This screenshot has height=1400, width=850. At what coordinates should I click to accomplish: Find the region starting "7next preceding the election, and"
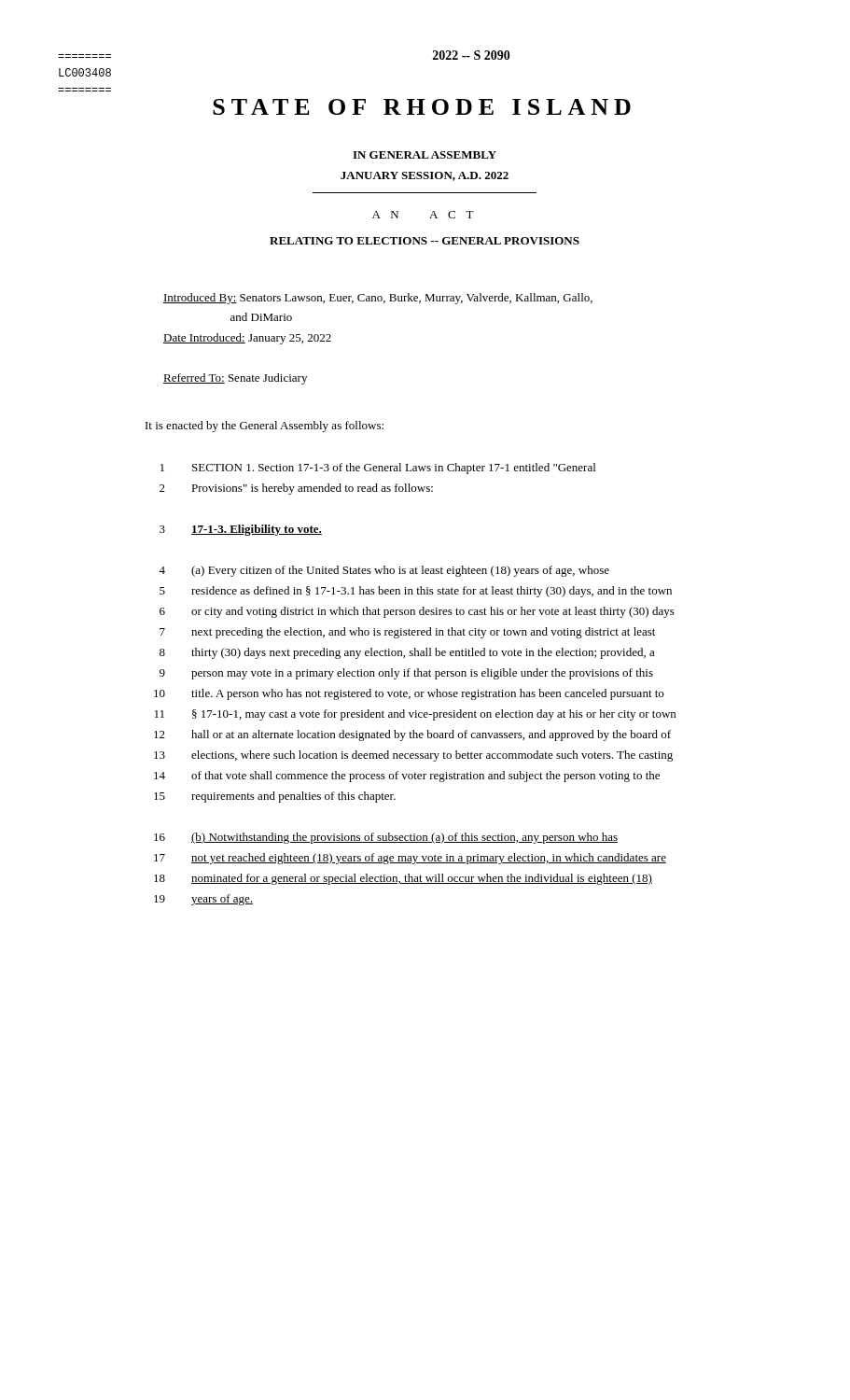[400, 632]
